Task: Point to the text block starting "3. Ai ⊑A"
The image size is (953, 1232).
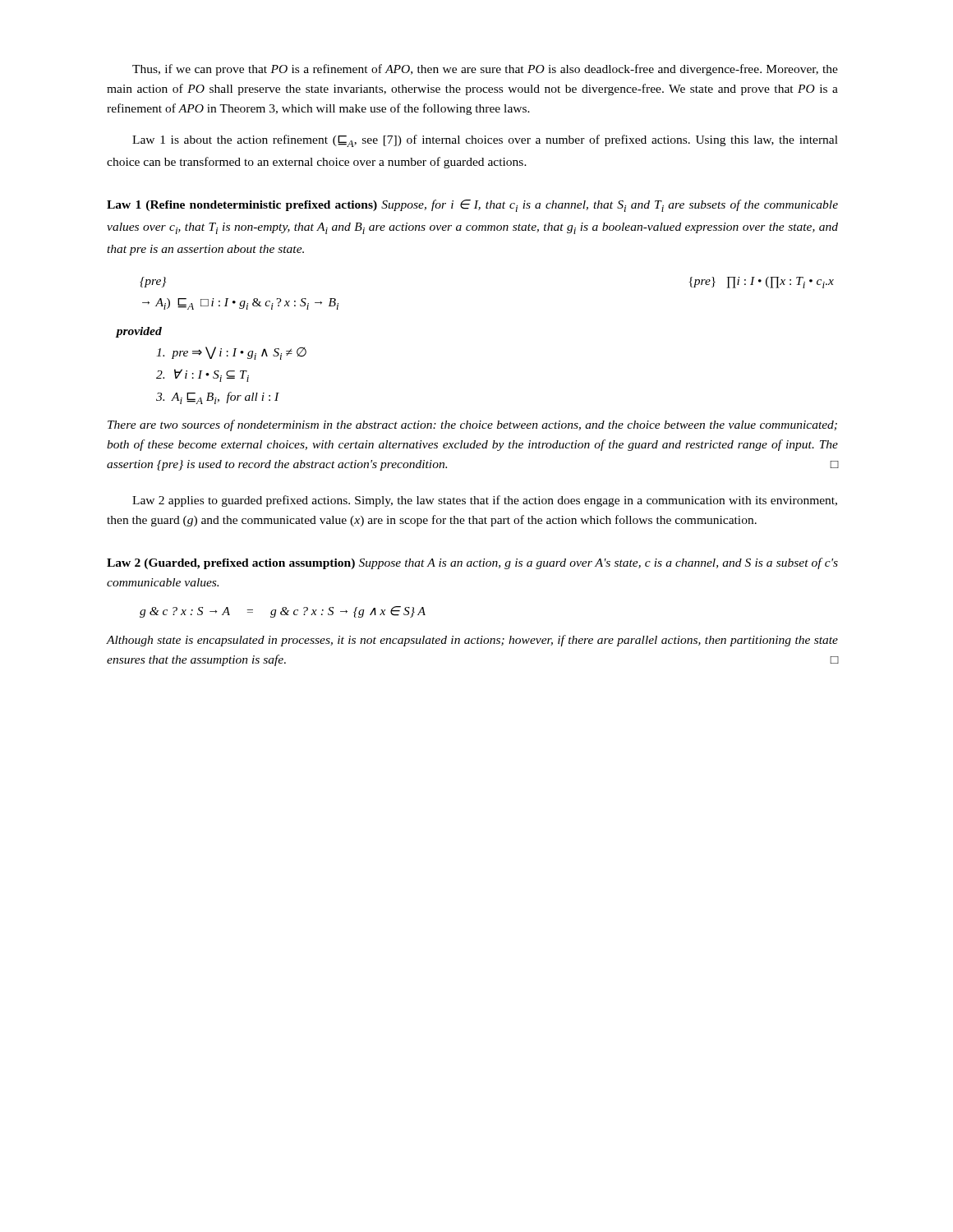Action: click(218, 398)
